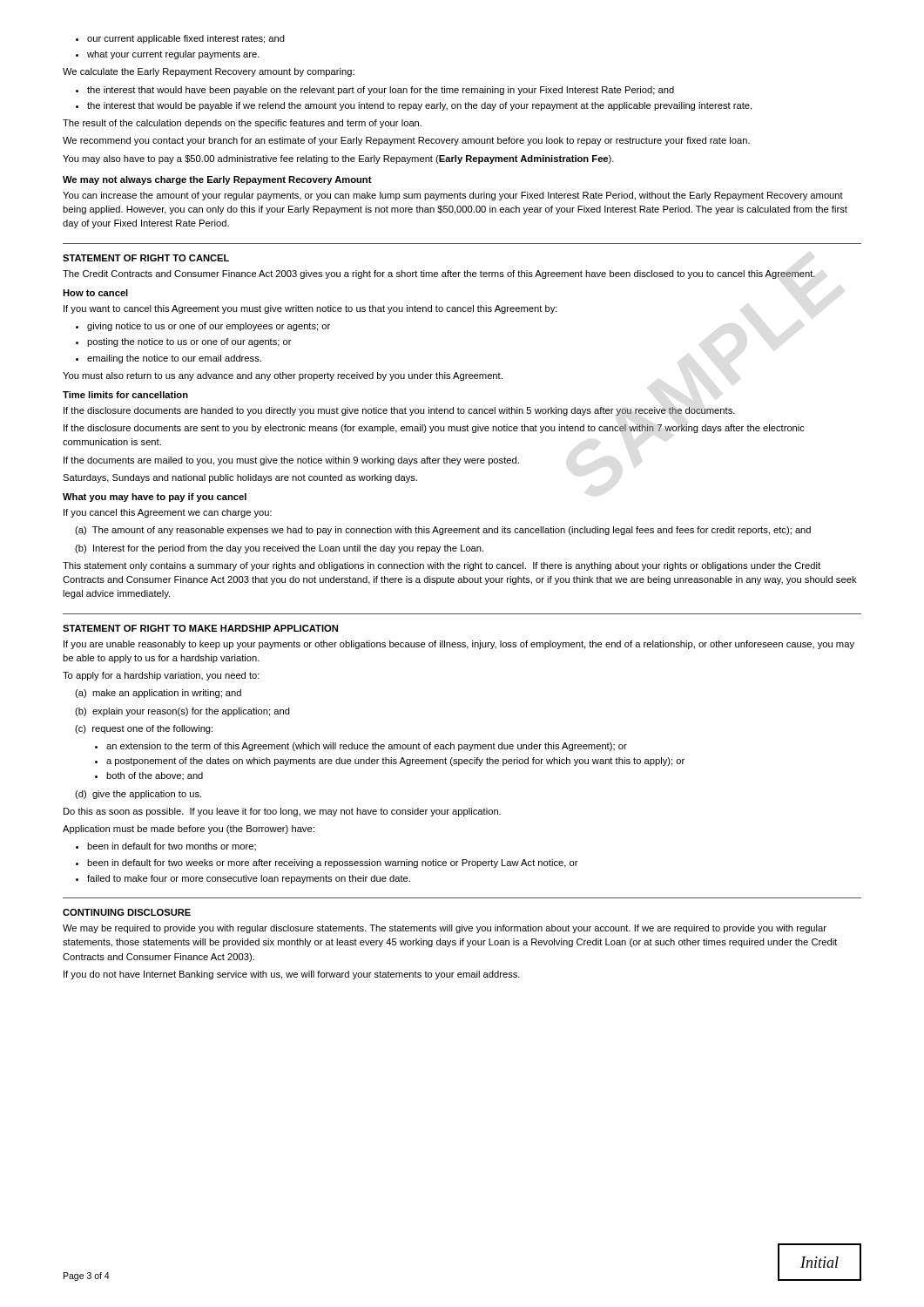Navigate to the passage starting "This statement only contains a summary of your"
The width and height of the screenshot is (924, 1307).
click(x=460, y=580)
